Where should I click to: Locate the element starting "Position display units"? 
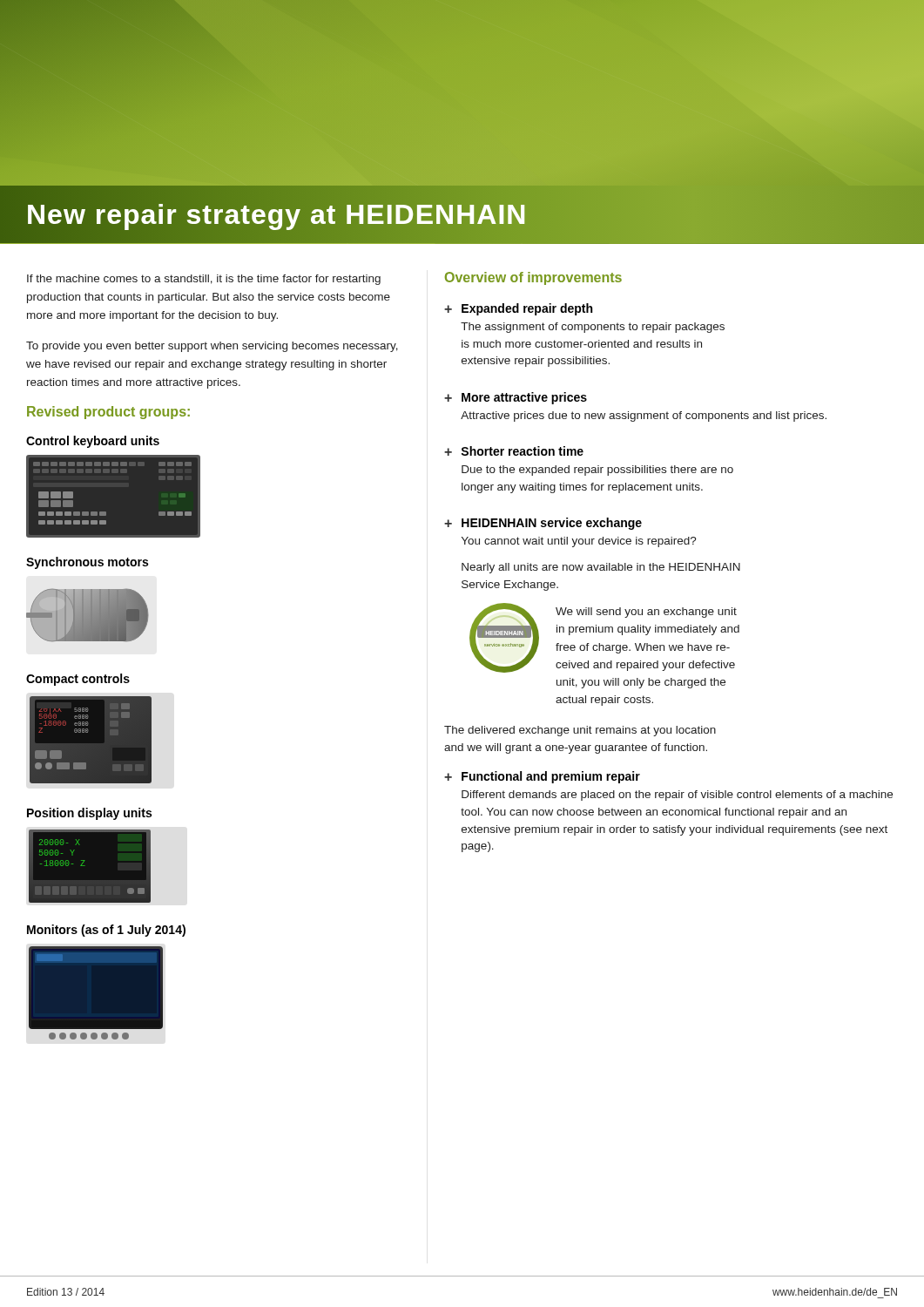(x=89, y=813)
